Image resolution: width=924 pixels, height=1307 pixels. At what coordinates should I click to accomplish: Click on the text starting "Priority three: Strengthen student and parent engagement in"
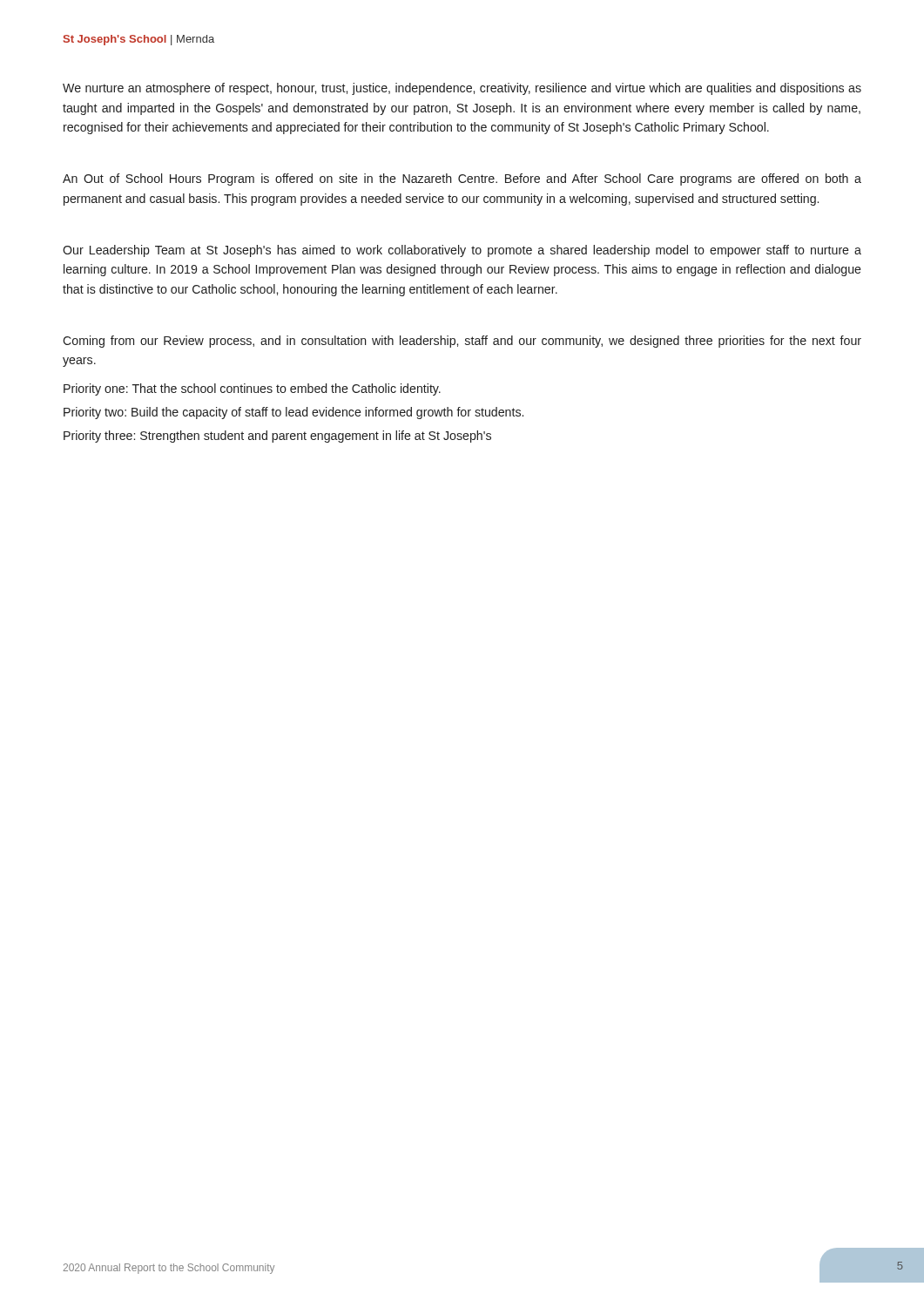[277, 435]
